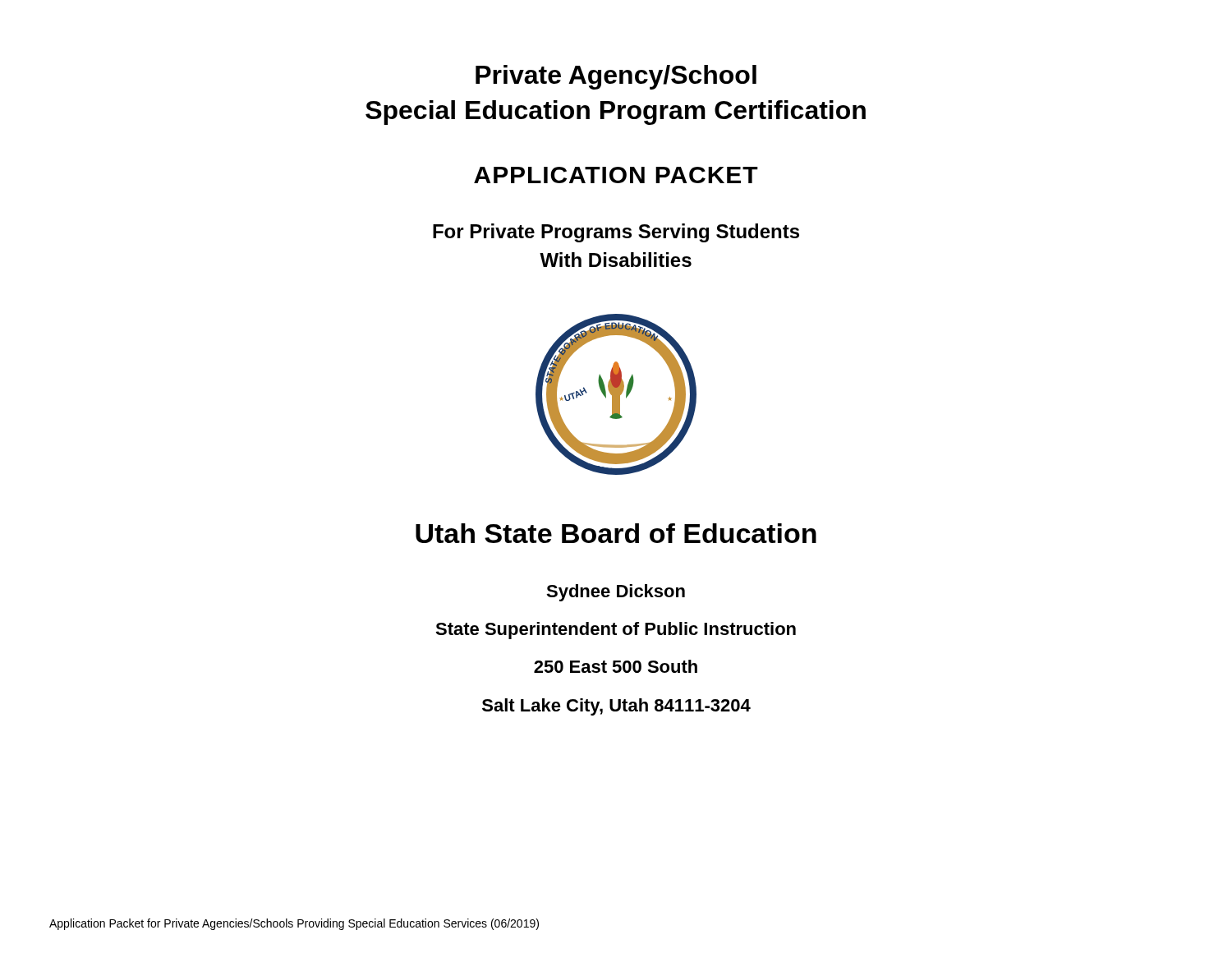Locate the element starting "250 East 500 South"
Screen dimensions: 953x1232
pyautogui.click(x=616, y=667)
